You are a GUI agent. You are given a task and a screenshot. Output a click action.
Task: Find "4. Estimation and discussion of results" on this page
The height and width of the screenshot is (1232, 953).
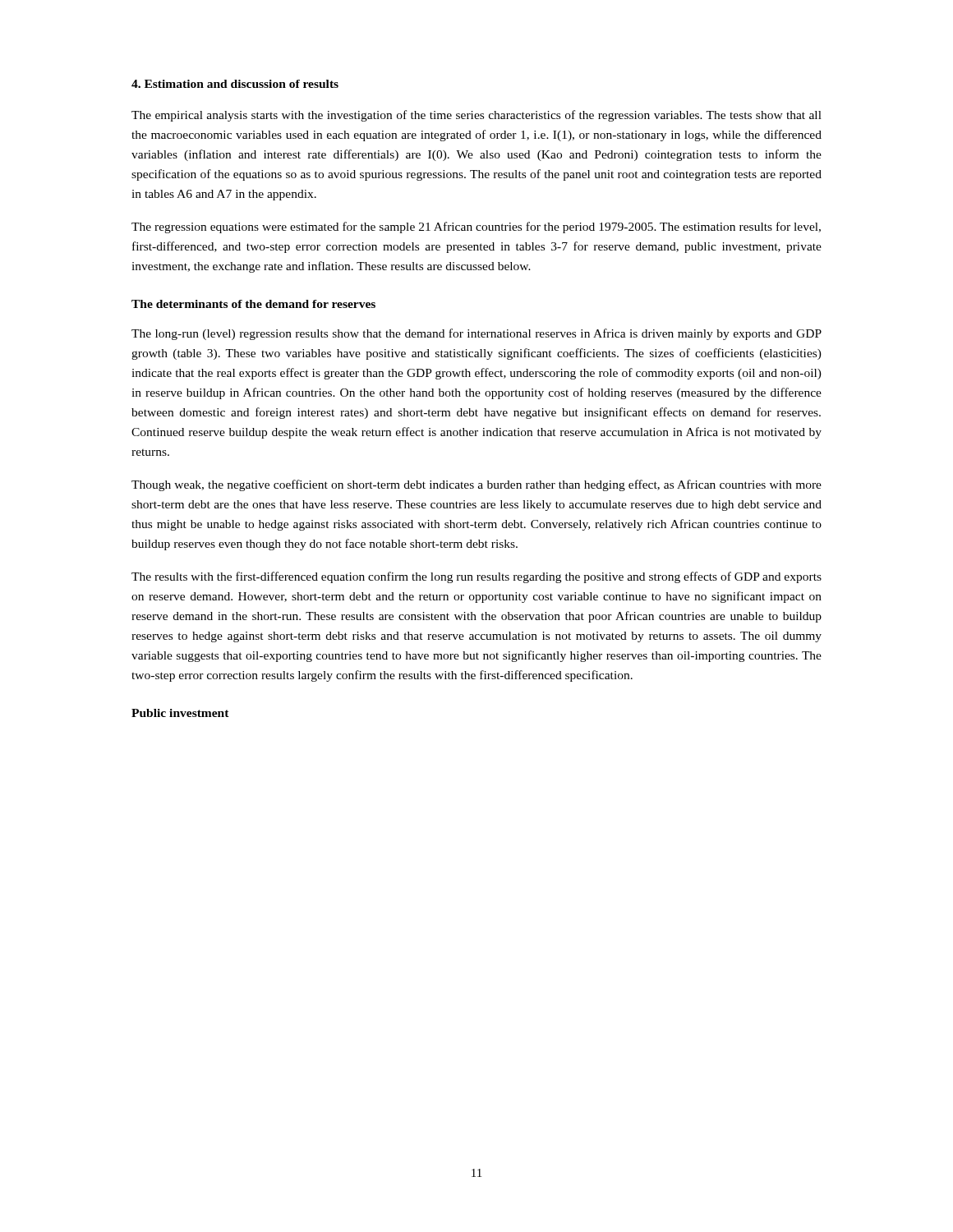tap(235, 83)
